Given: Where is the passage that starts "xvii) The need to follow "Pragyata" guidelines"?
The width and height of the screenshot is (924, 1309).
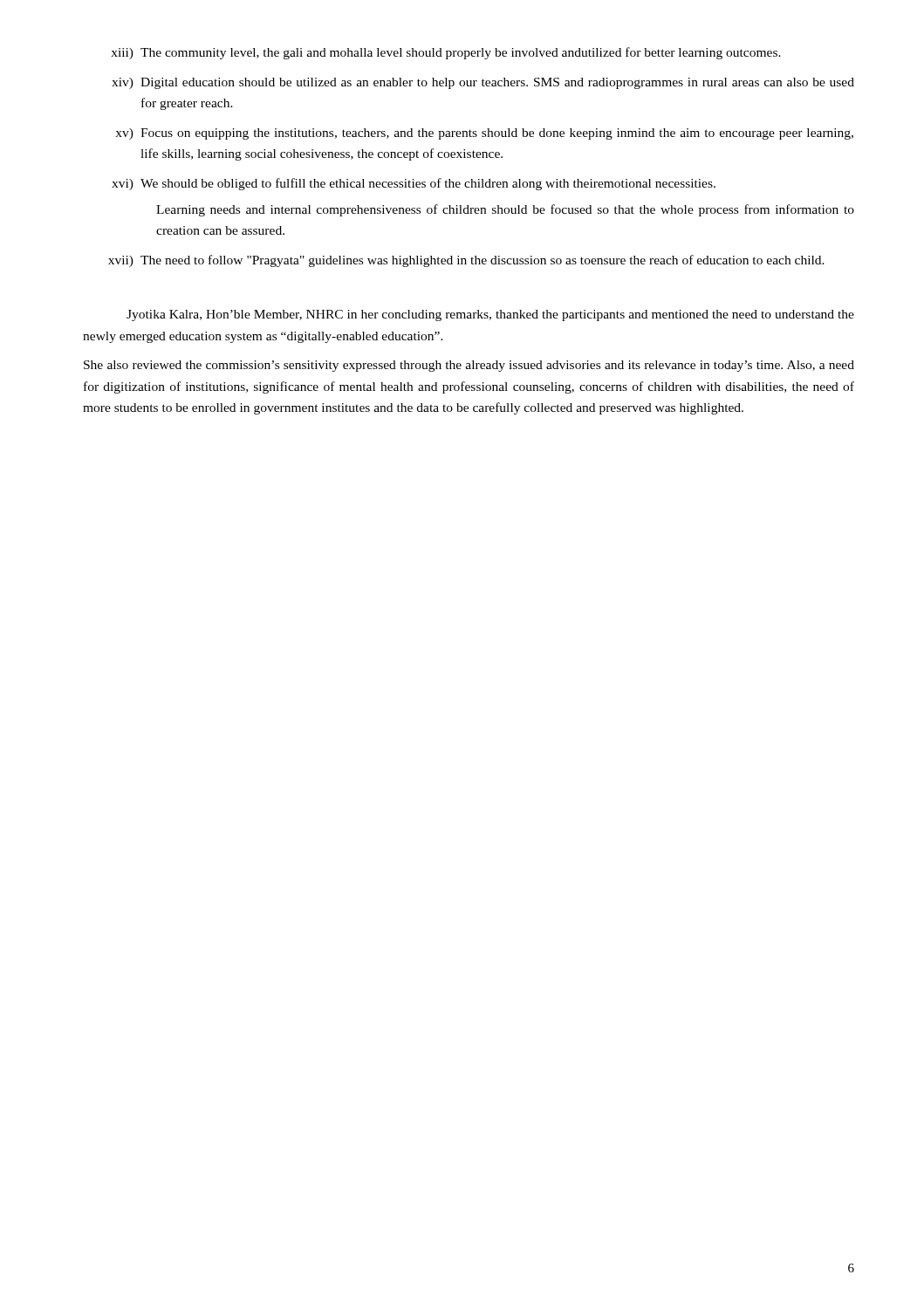Looking at the screenshot, I should coord(469,260).
